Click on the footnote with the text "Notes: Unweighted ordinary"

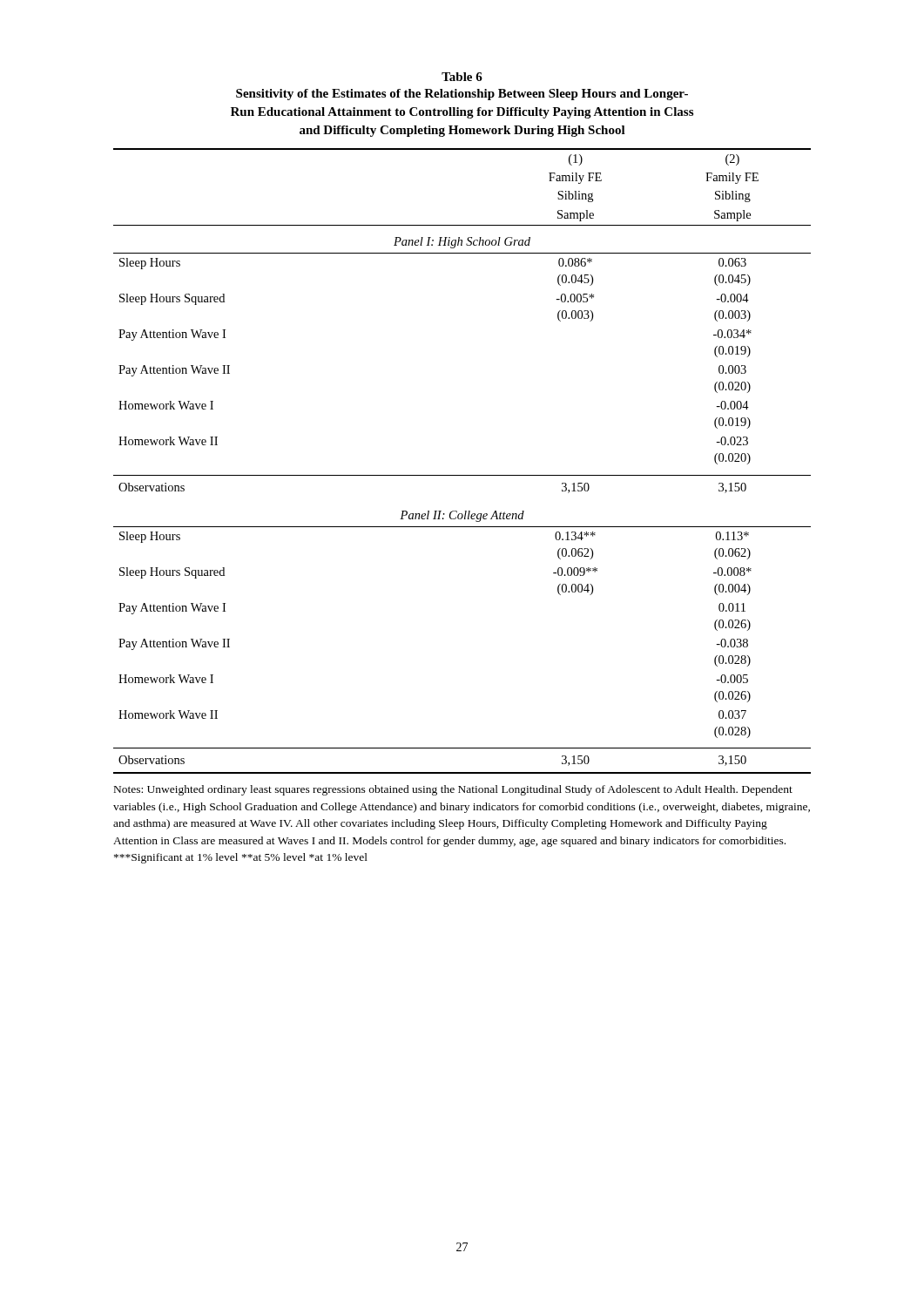tap(462, 823)
